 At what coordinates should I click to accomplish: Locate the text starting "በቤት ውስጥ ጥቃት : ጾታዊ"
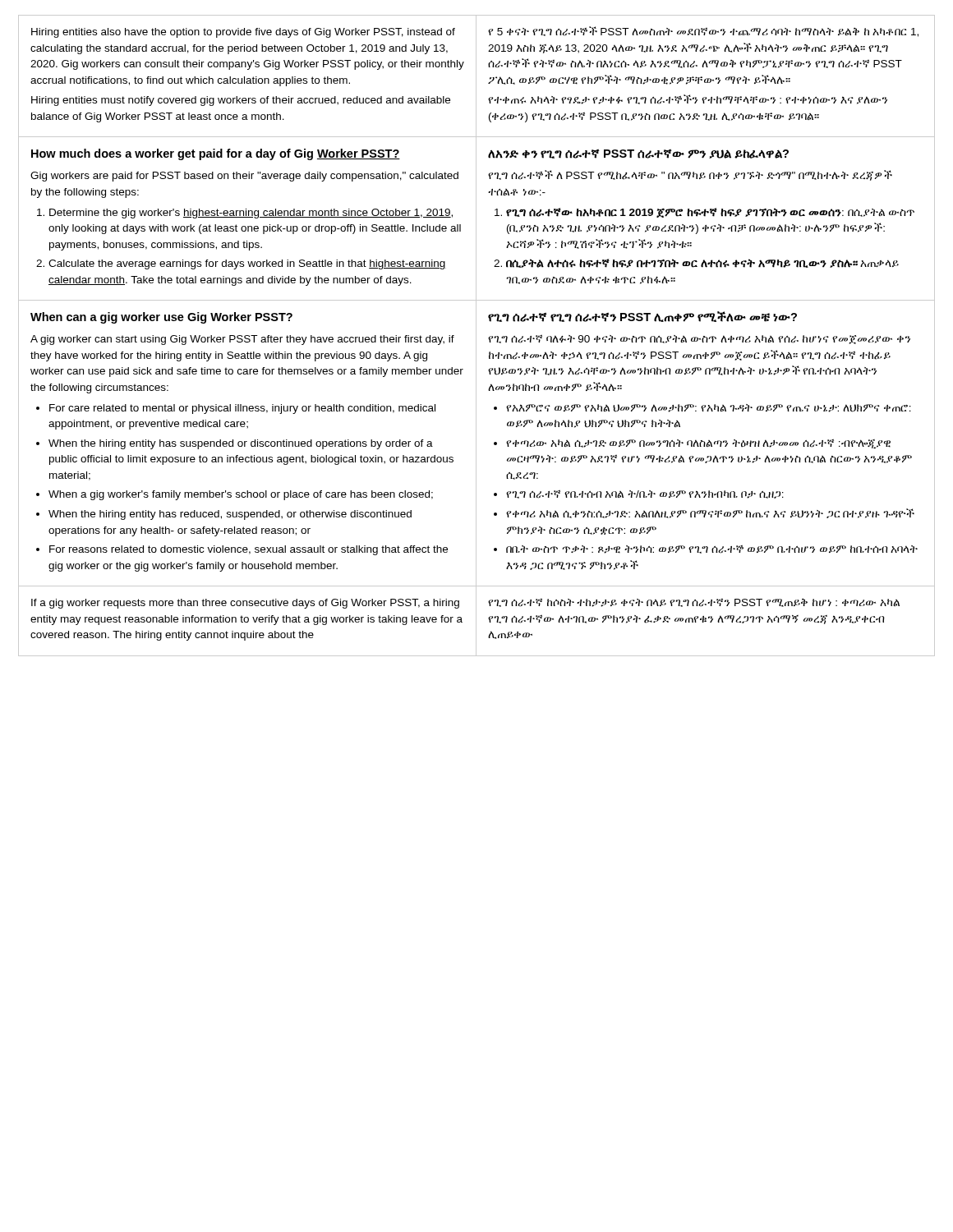pyautogui.click(x=712, y=557)
